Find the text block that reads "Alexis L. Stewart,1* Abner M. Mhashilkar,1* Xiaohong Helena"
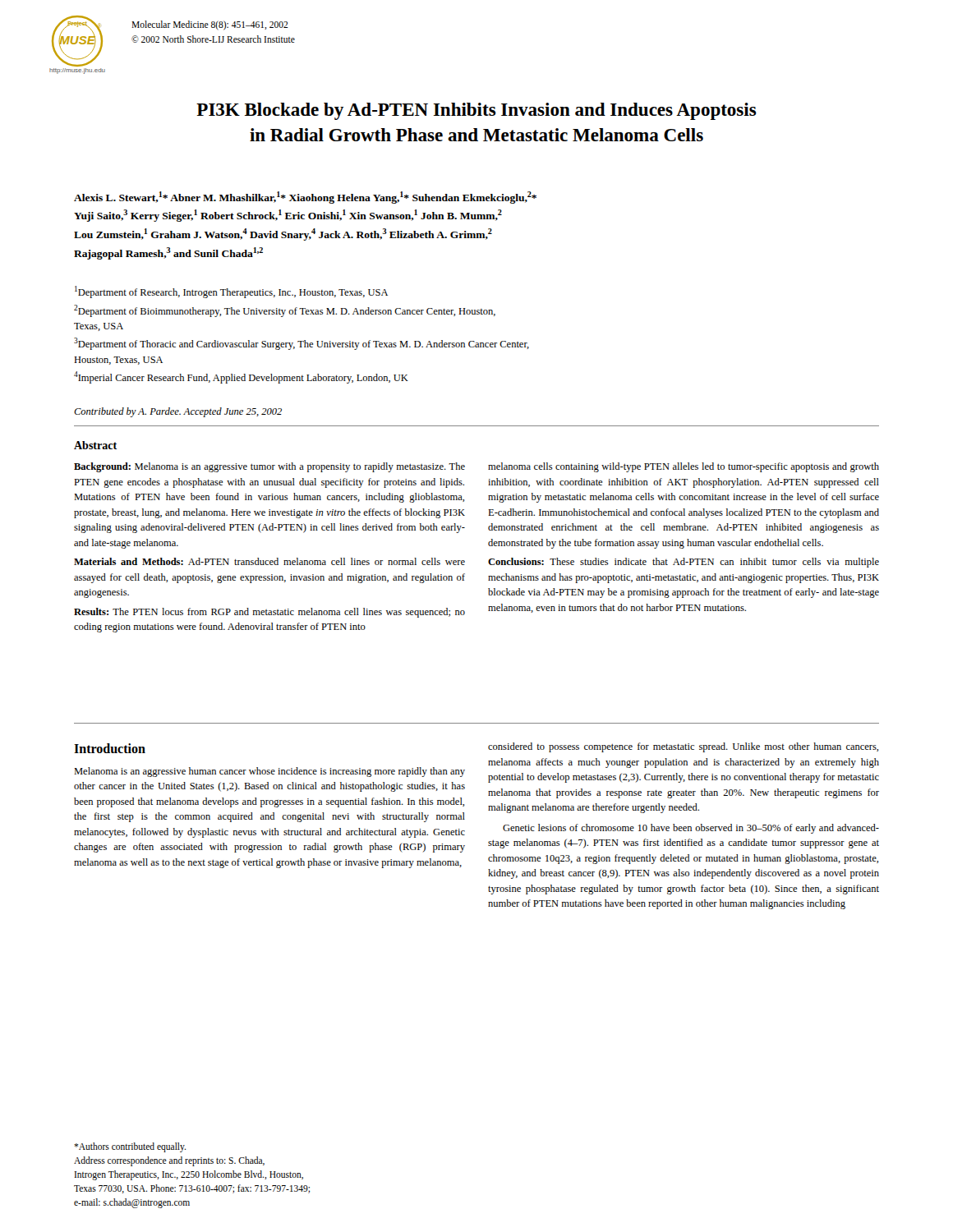Screen dimensions: 1232x953 coord(476,225)
